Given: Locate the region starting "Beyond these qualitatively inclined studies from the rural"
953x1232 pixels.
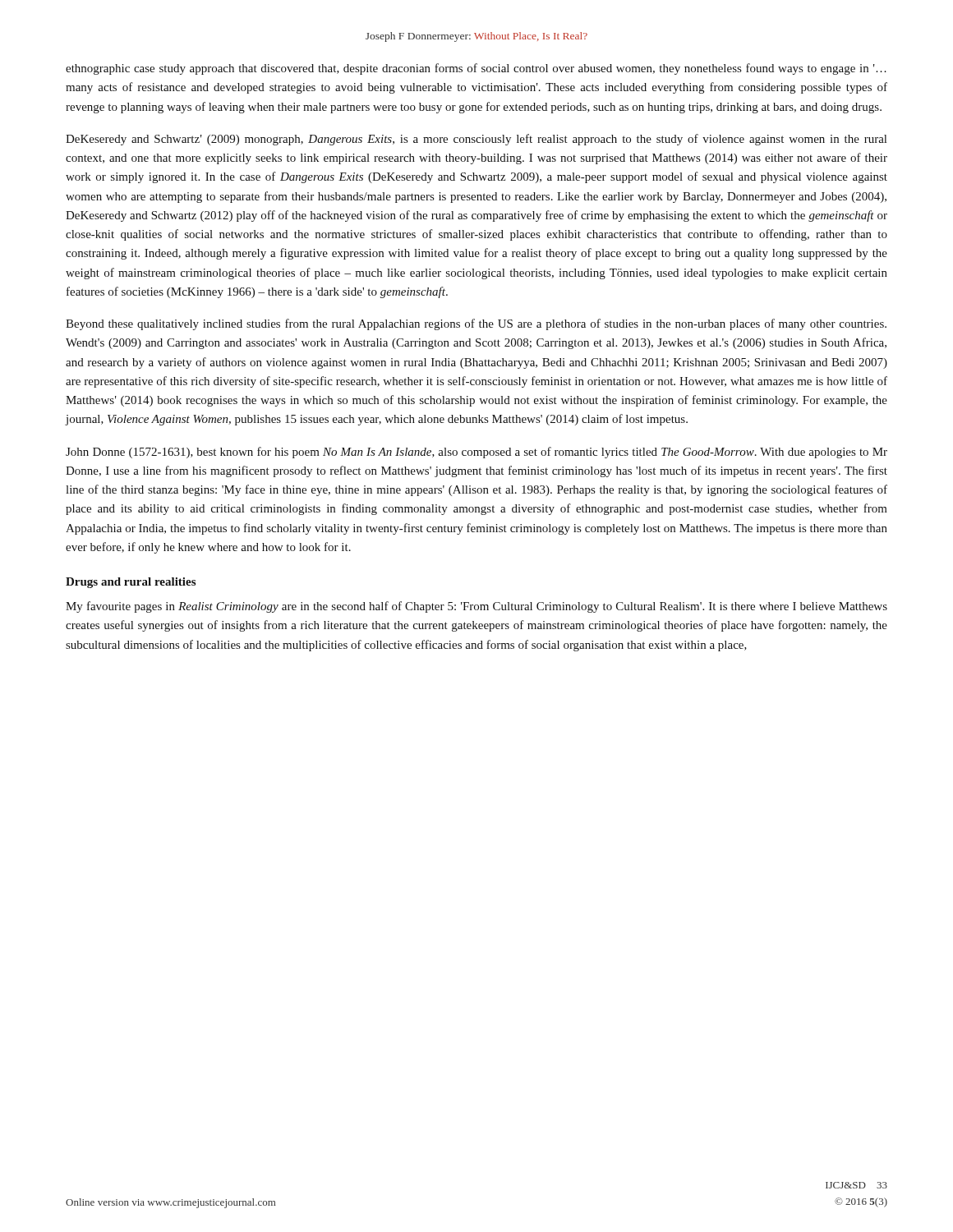Looking at the screenshot, I should click(x=476, y=371).
